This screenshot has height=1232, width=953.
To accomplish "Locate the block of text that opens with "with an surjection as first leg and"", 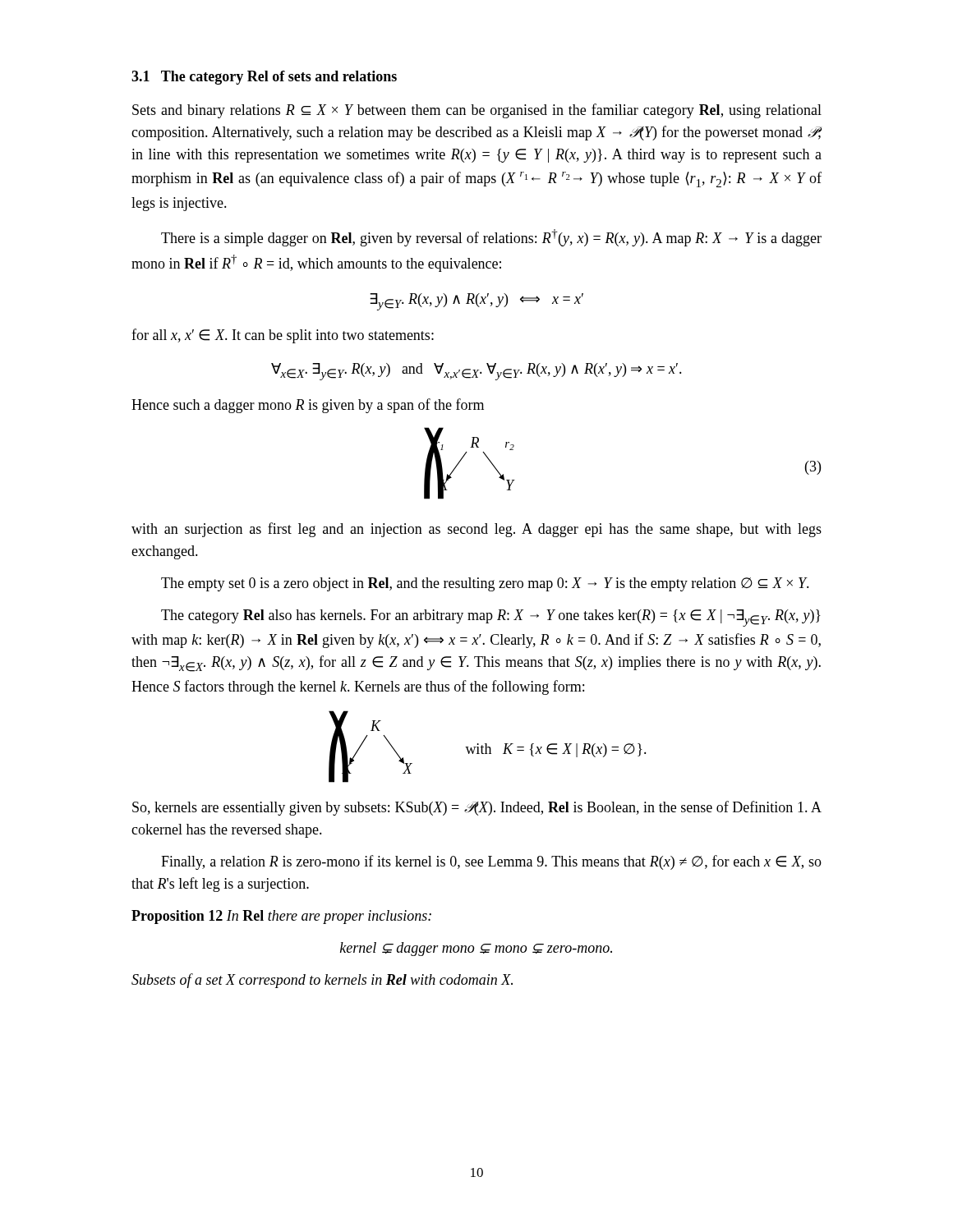I will coord(476,541).
